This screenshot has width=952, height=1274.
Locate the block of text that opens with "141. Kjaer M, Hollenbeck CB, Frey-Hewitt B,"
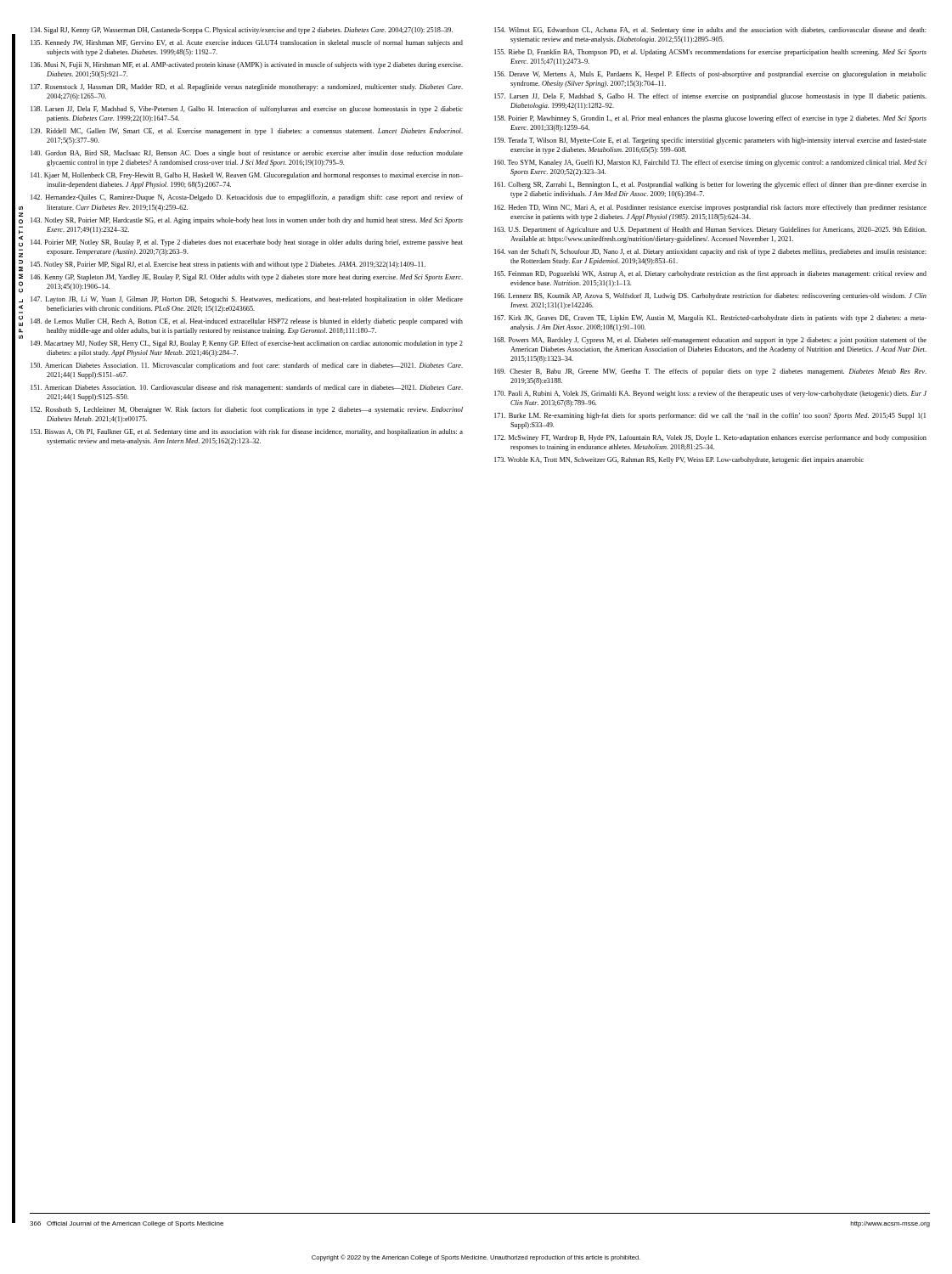[x=246, y=180]
